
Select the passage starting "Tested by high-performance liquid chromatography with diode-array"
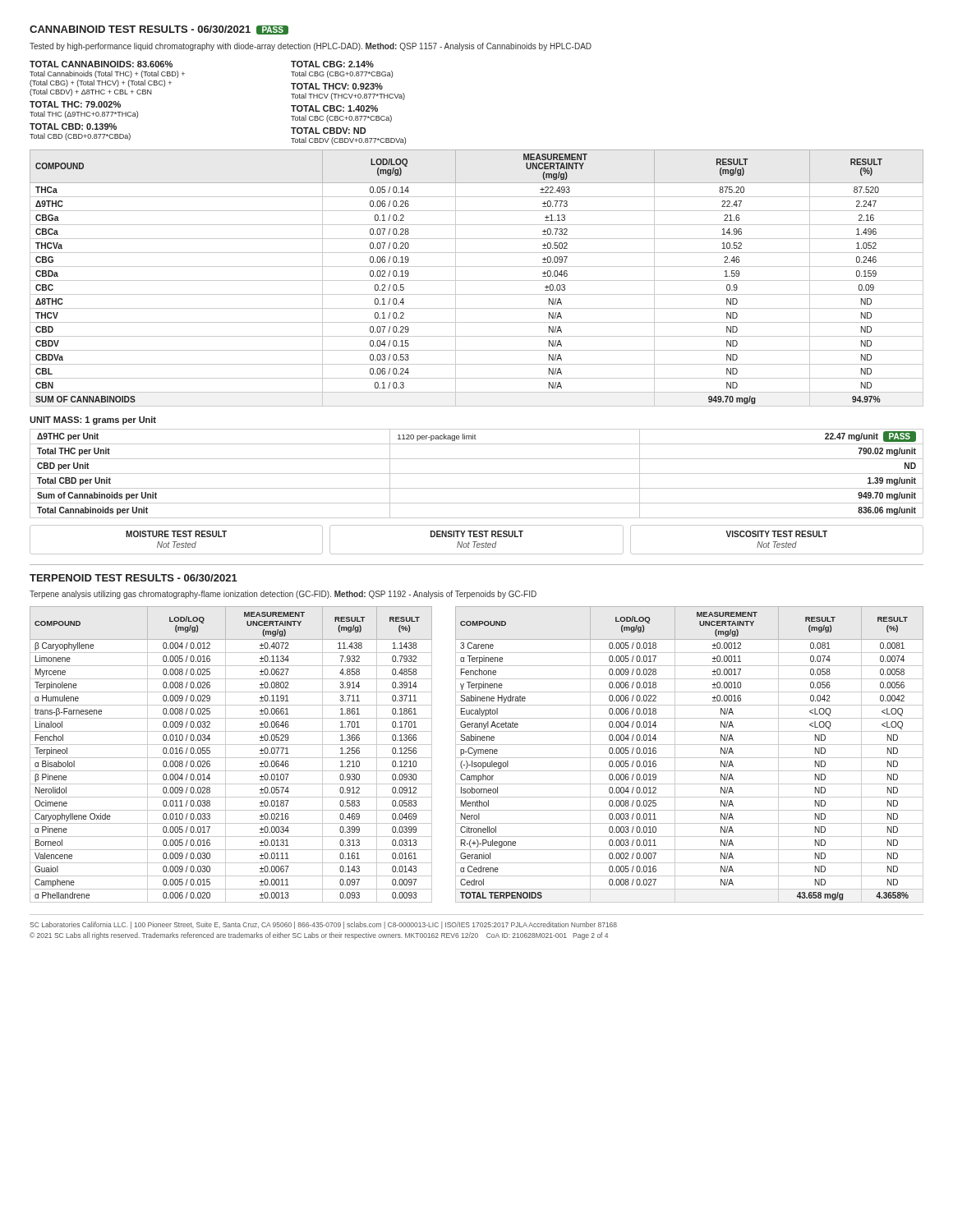point(311,46)
